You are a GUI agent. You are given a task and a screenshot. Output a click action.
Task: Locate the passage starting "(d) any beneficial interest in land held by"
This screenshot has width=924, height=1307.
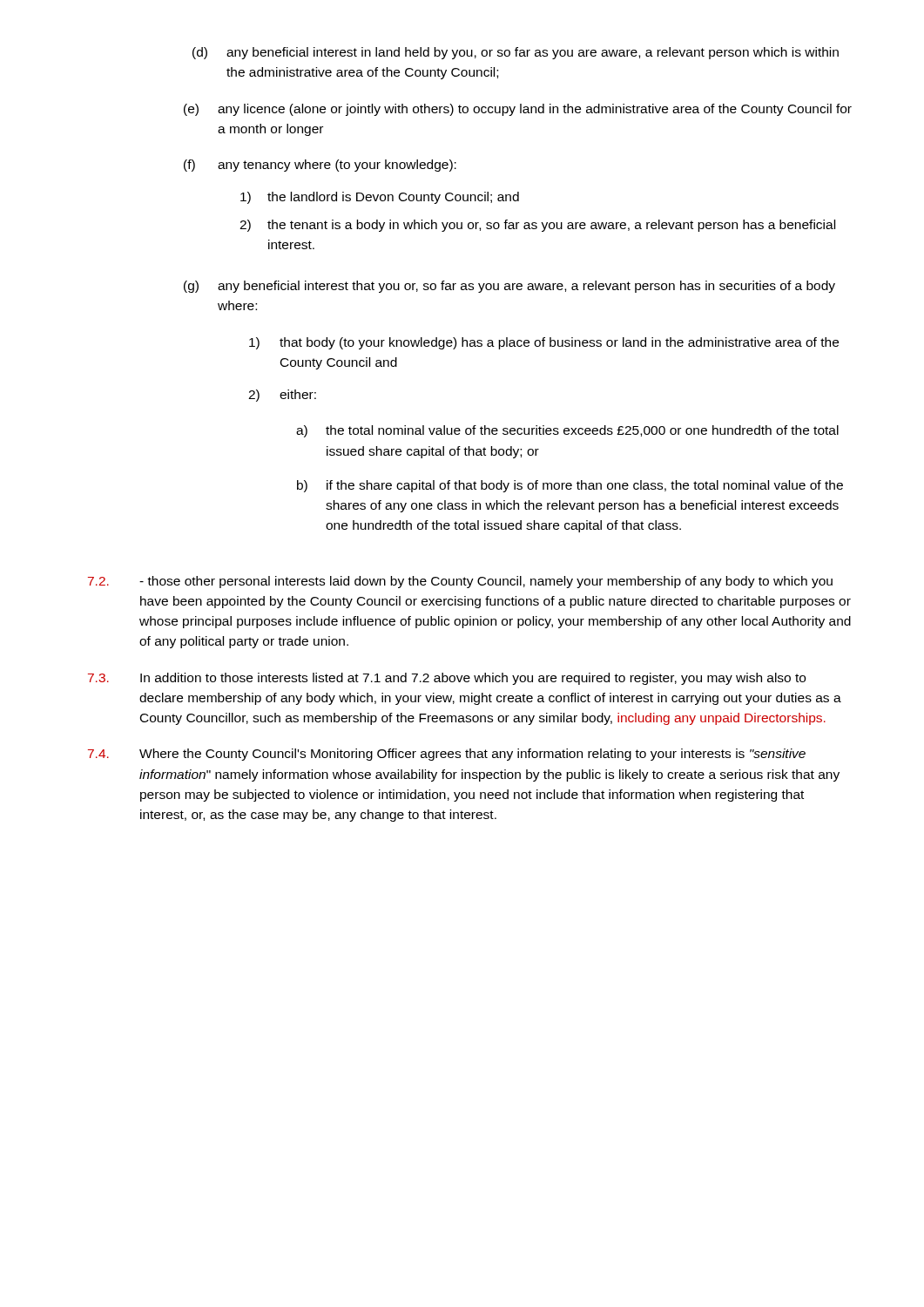(x=523, y=62)
